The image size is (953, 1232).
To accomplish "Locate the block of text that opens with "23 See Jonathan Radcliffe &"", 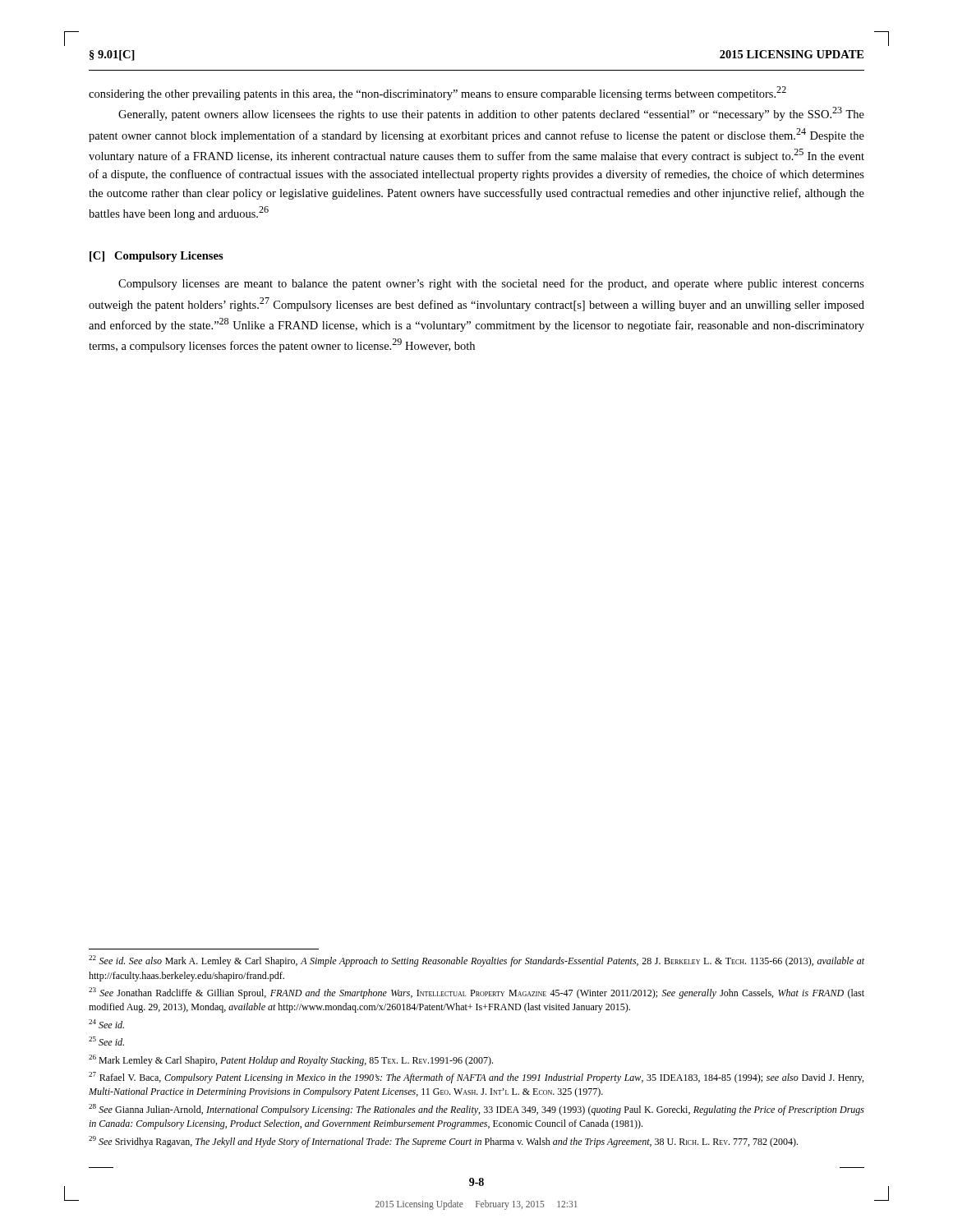I will 476,1000.
